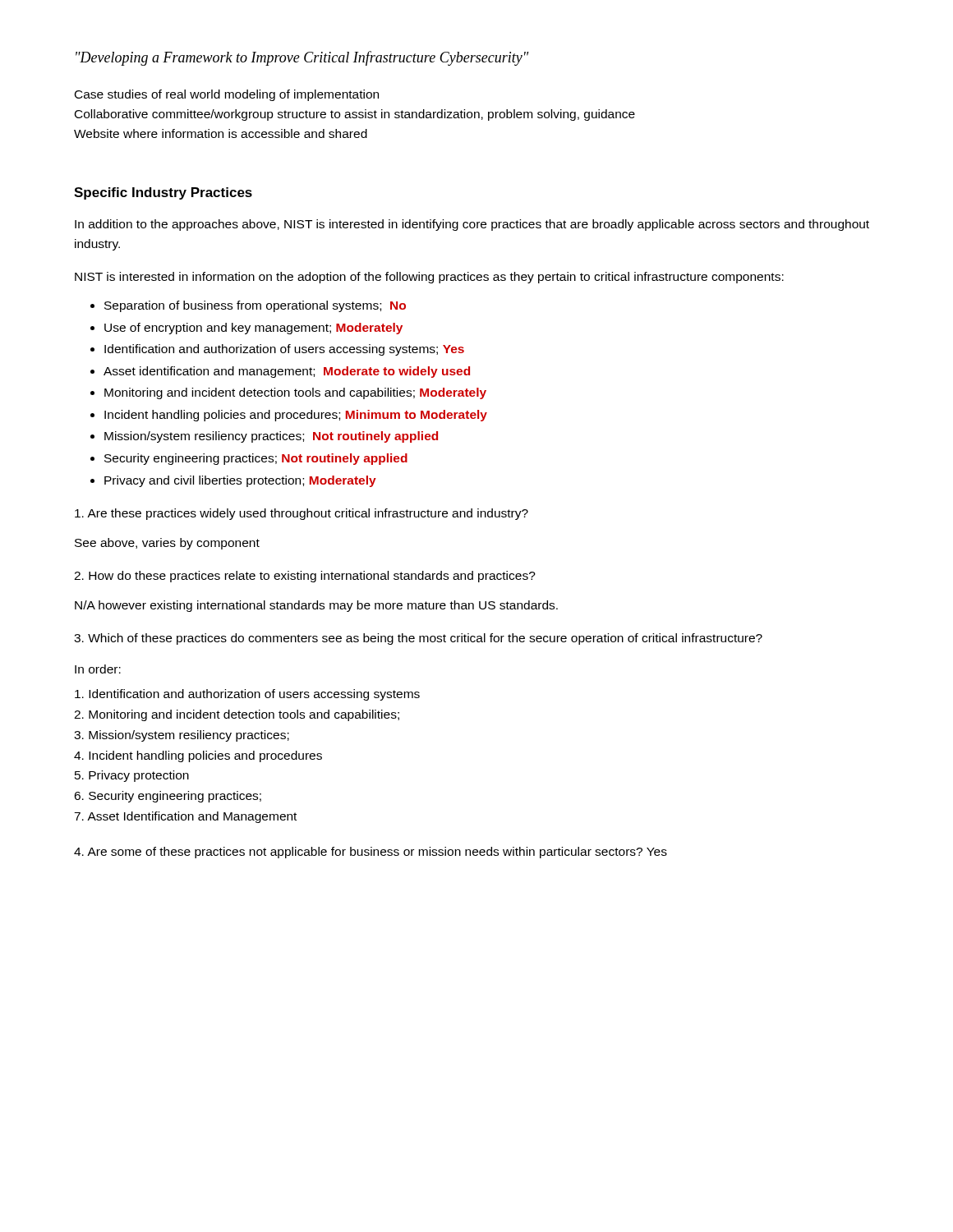Click on the text block with the text "See above, varies"

coord(167,543)
